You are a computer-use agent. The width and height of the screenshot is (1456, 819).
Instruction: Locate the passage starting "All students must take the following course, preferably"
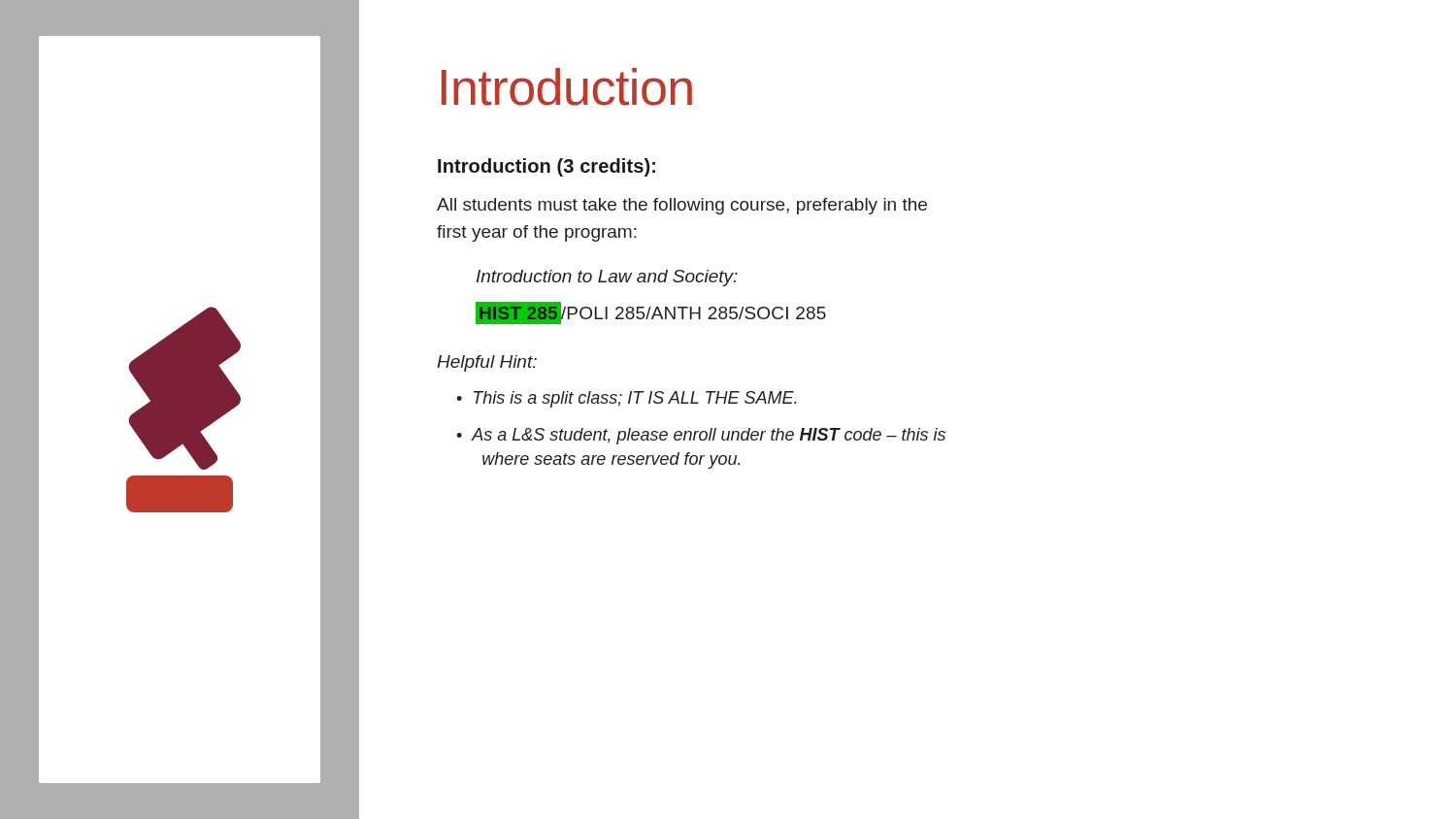[682, 218]
